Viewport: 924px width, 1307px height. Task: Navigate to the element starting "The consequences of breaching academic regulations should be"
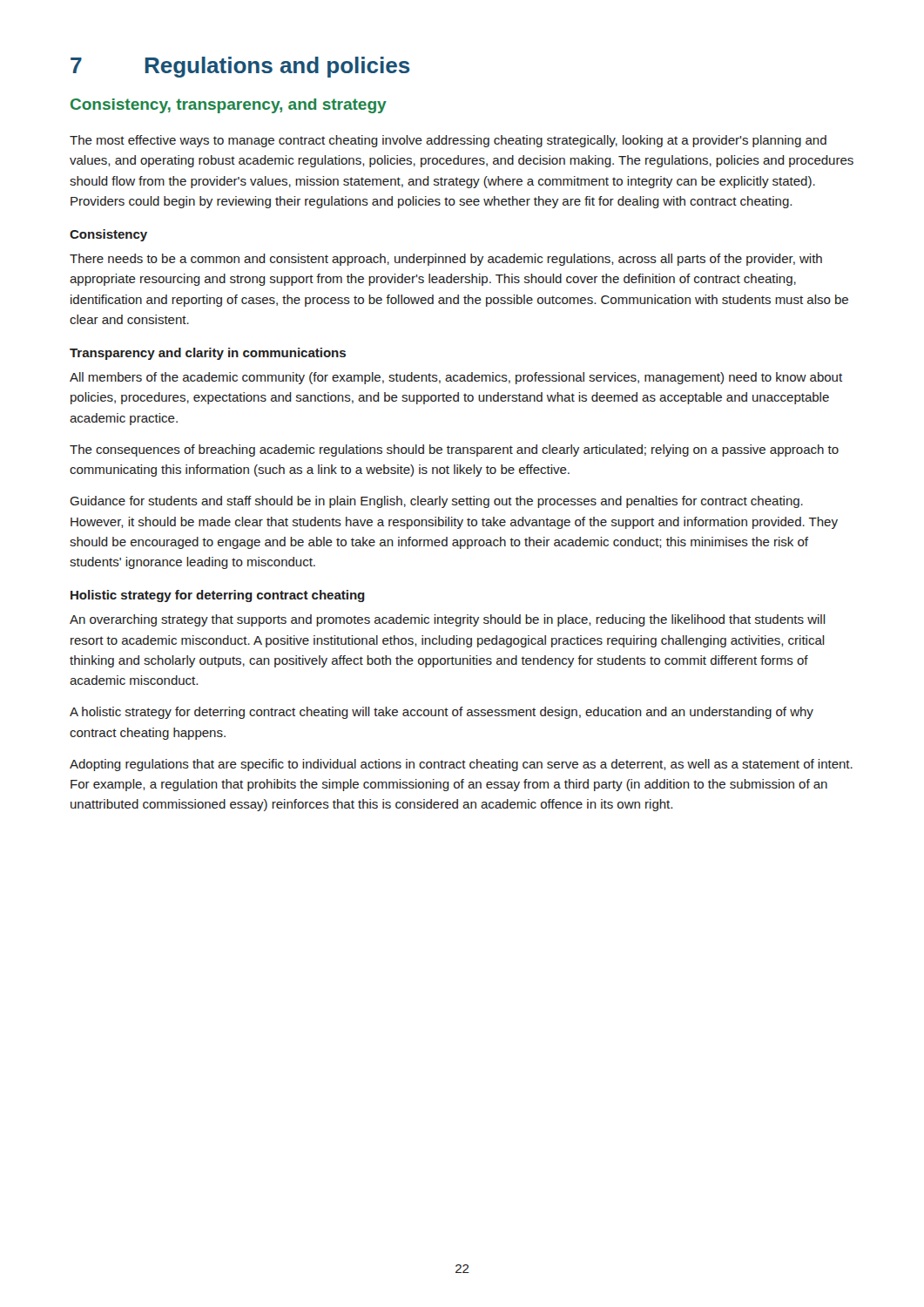click(x=462, y=459)
